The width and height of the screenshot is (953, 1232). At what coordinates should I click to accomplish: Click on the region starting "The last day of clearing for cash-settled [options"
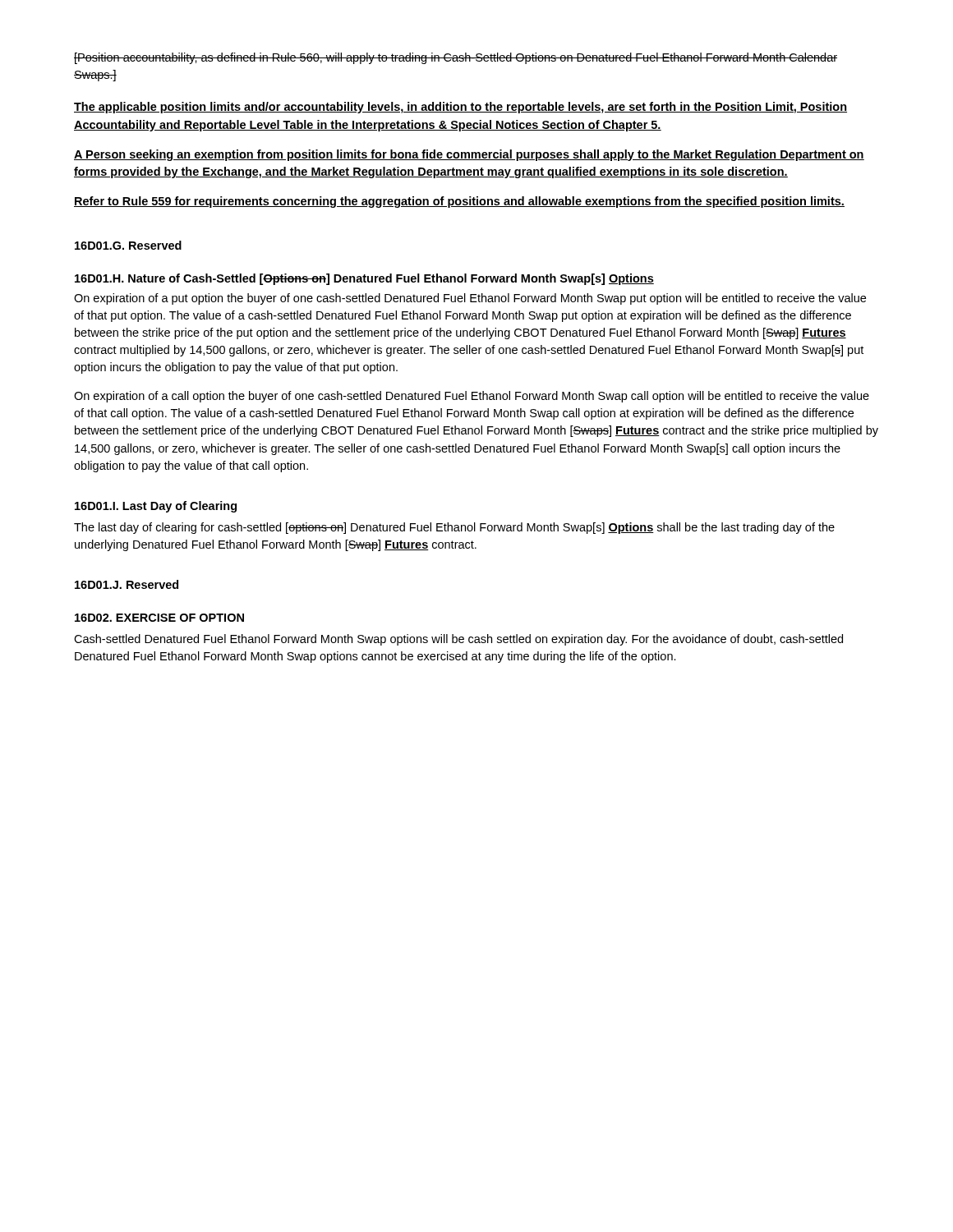click(454, 536)
